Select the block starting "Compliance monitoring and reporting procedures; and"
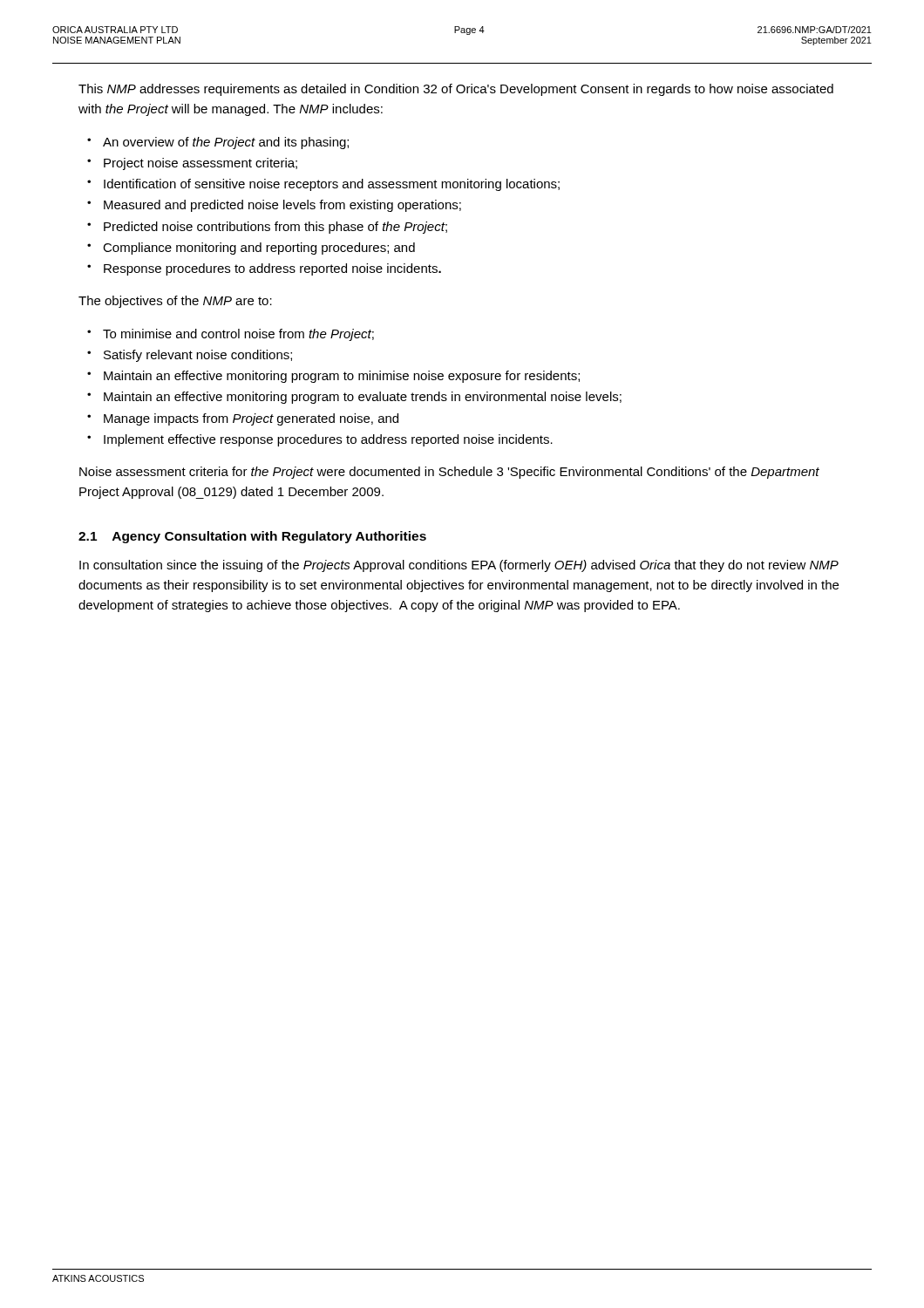This screenshot has width=924, height=1308. click(259, 247)
